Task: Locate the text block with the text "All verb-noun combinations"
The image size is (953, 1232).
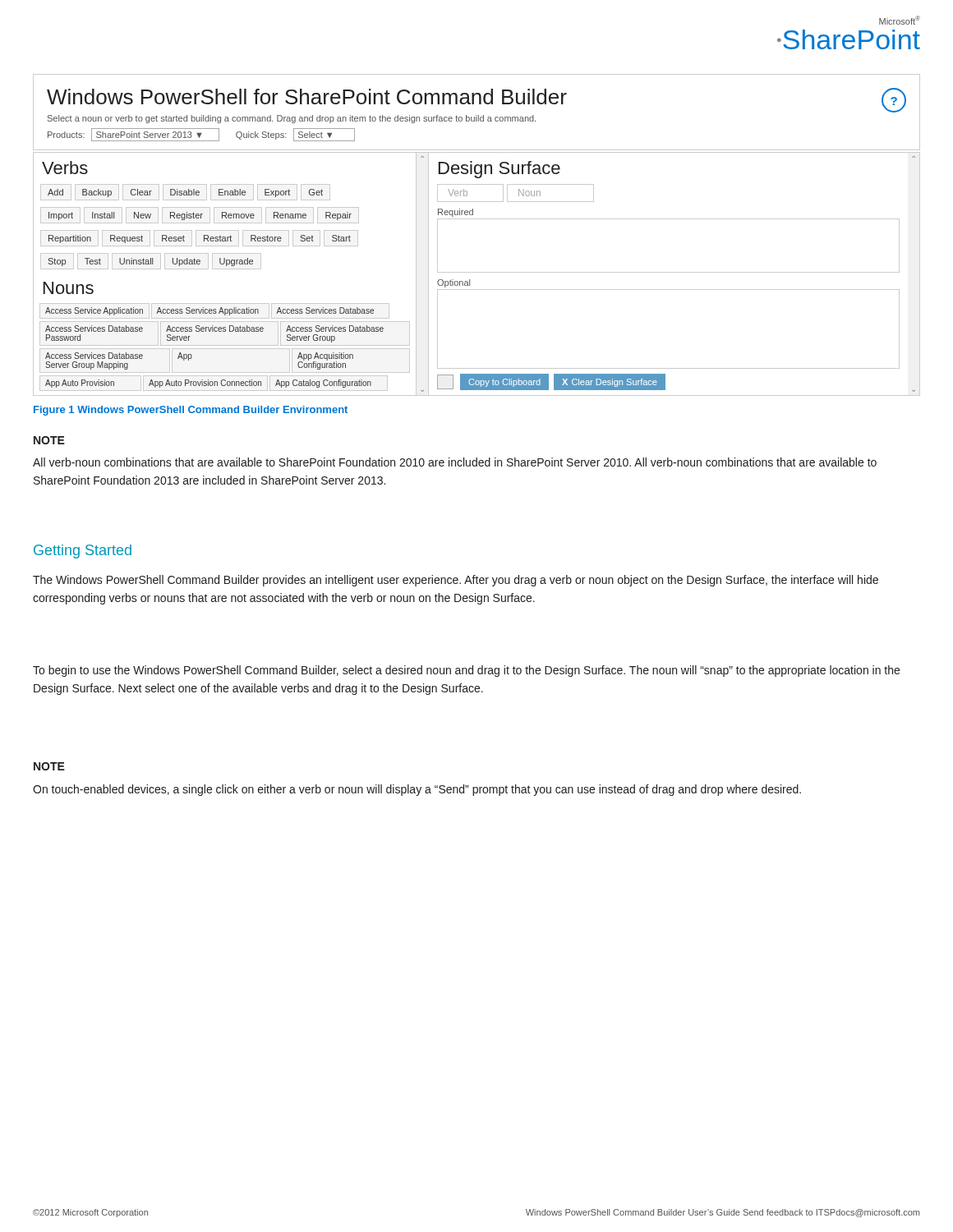Action: [x=476, y=472]
